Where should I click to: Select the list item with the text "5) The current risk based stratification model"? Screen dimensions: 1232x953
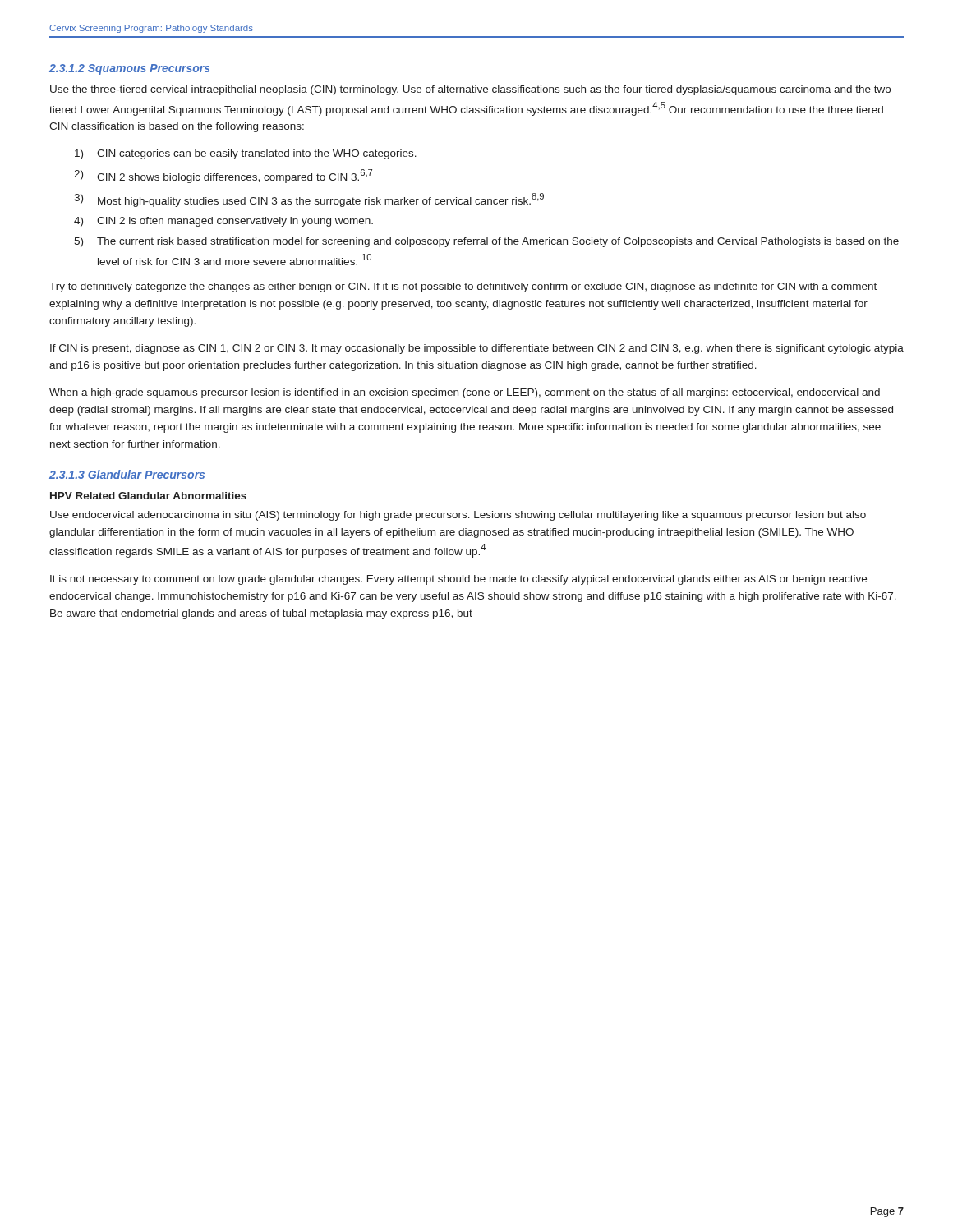tap(489, 252)
